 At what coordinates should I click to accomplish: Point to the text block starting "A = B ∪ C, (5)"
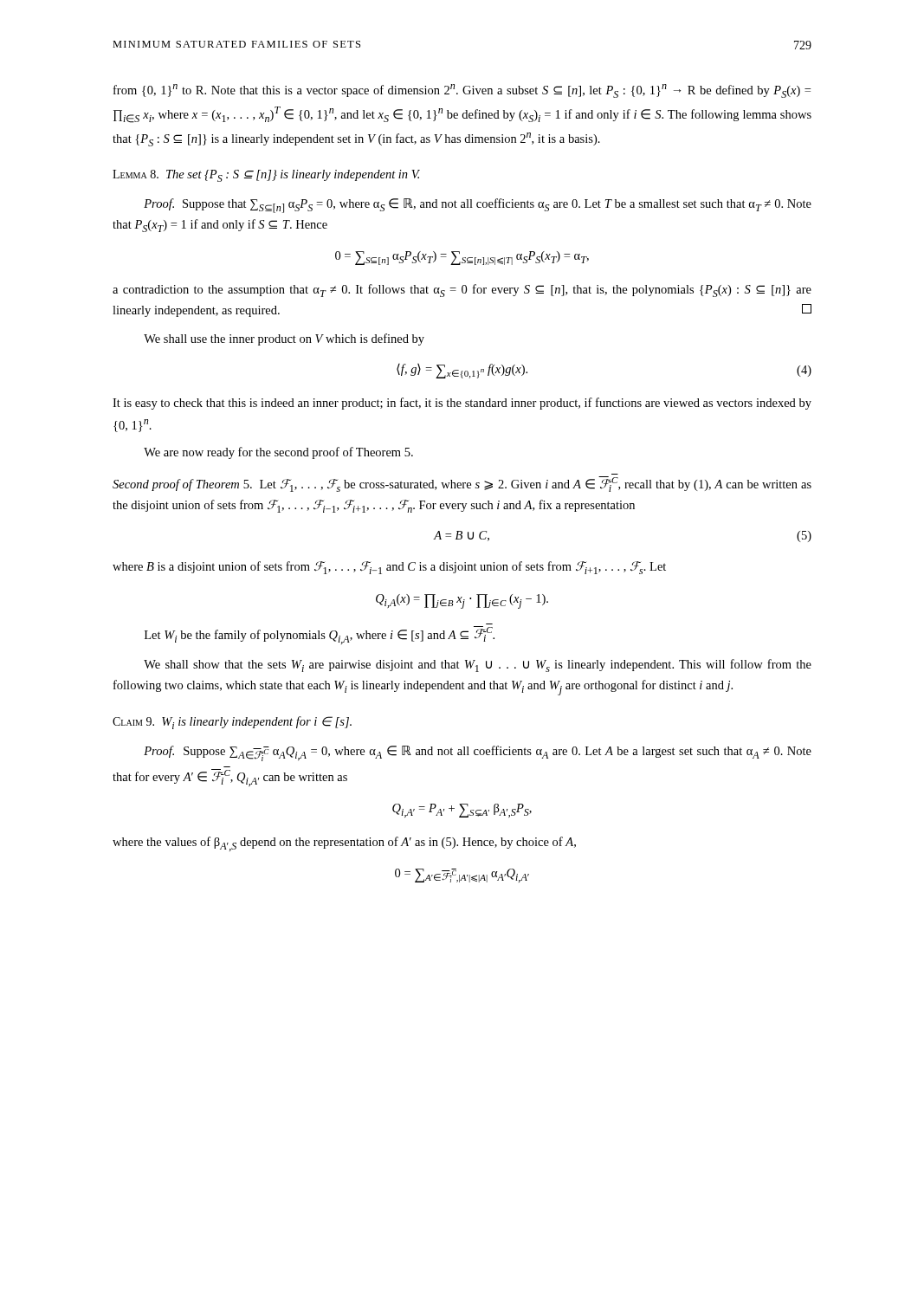click(458, 536)
